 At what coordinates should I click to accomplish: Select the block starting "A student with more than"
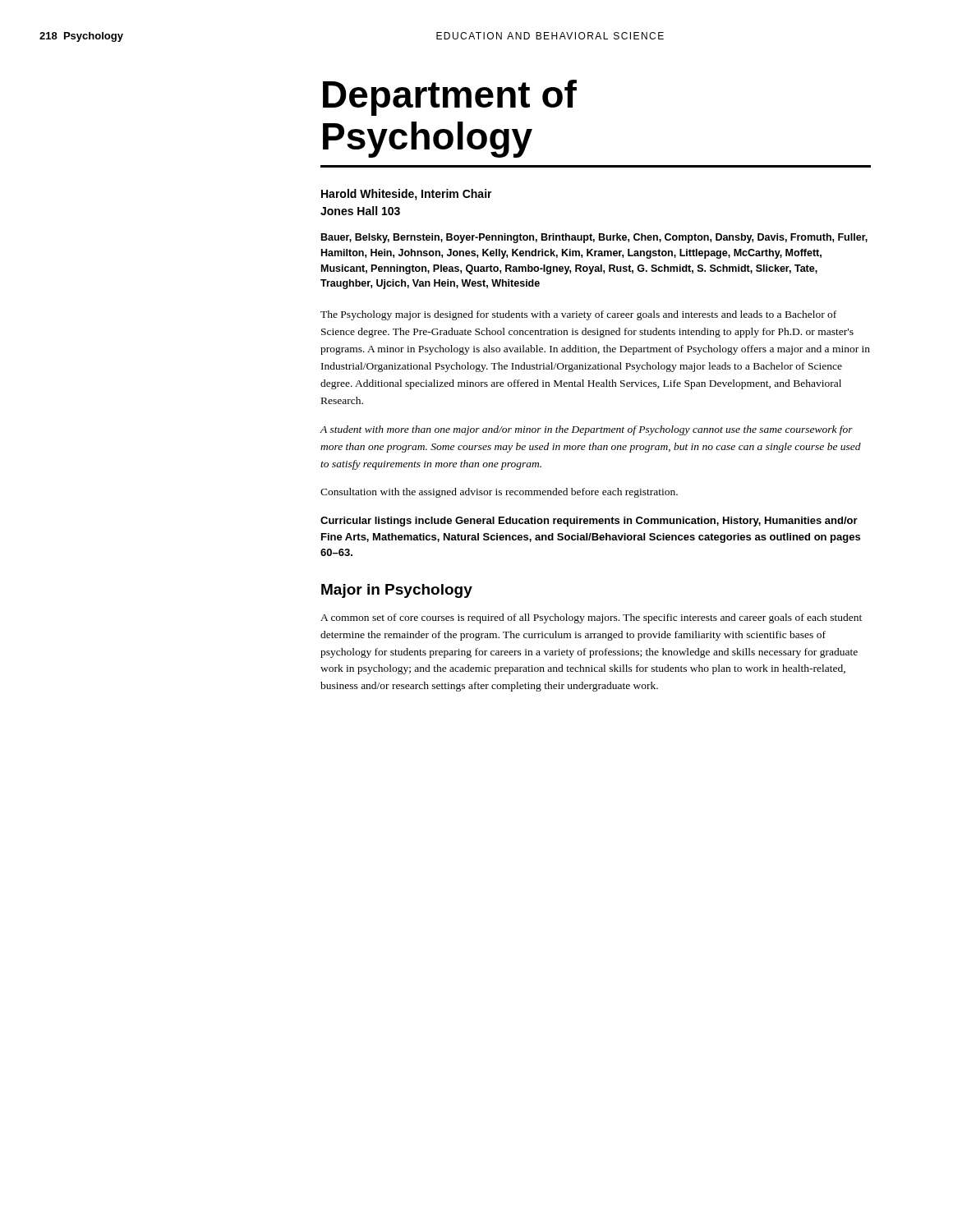(591, 446)
